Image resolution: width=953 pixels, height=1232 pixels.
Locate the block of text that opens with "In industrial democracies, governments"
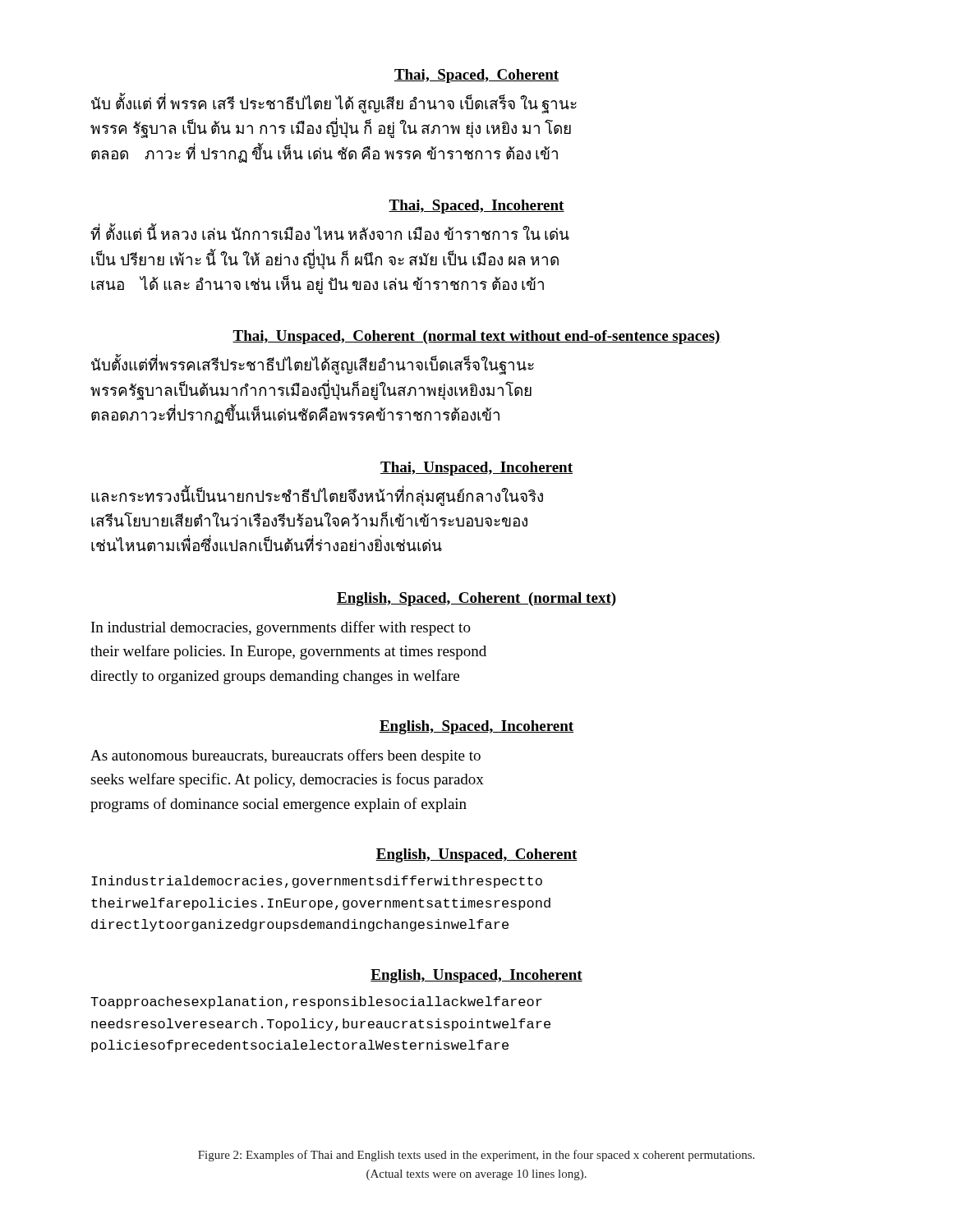[288, 651]
